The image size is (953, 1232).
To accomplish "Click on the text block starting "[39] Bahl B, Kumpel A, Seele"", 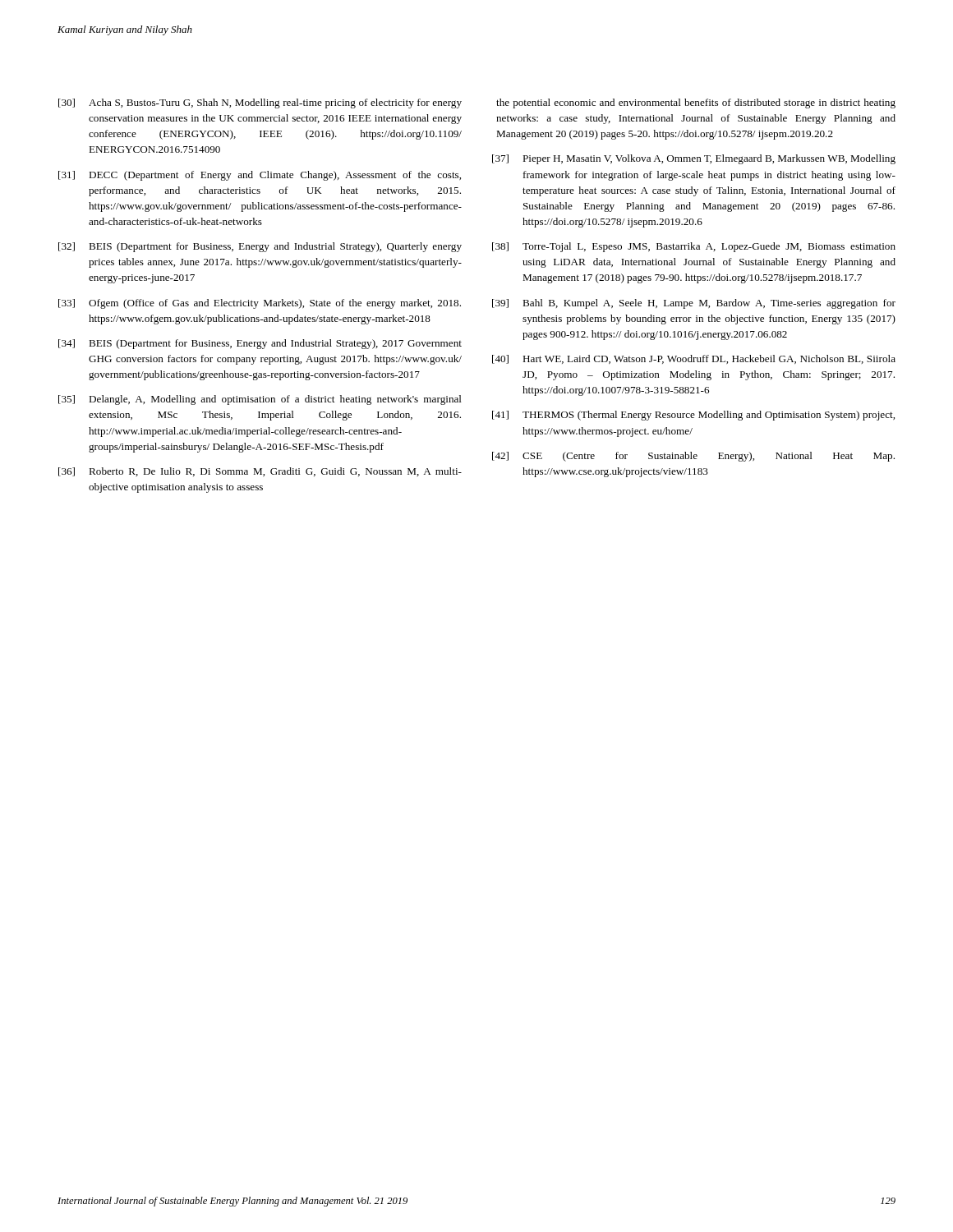I will pos(693,318).
